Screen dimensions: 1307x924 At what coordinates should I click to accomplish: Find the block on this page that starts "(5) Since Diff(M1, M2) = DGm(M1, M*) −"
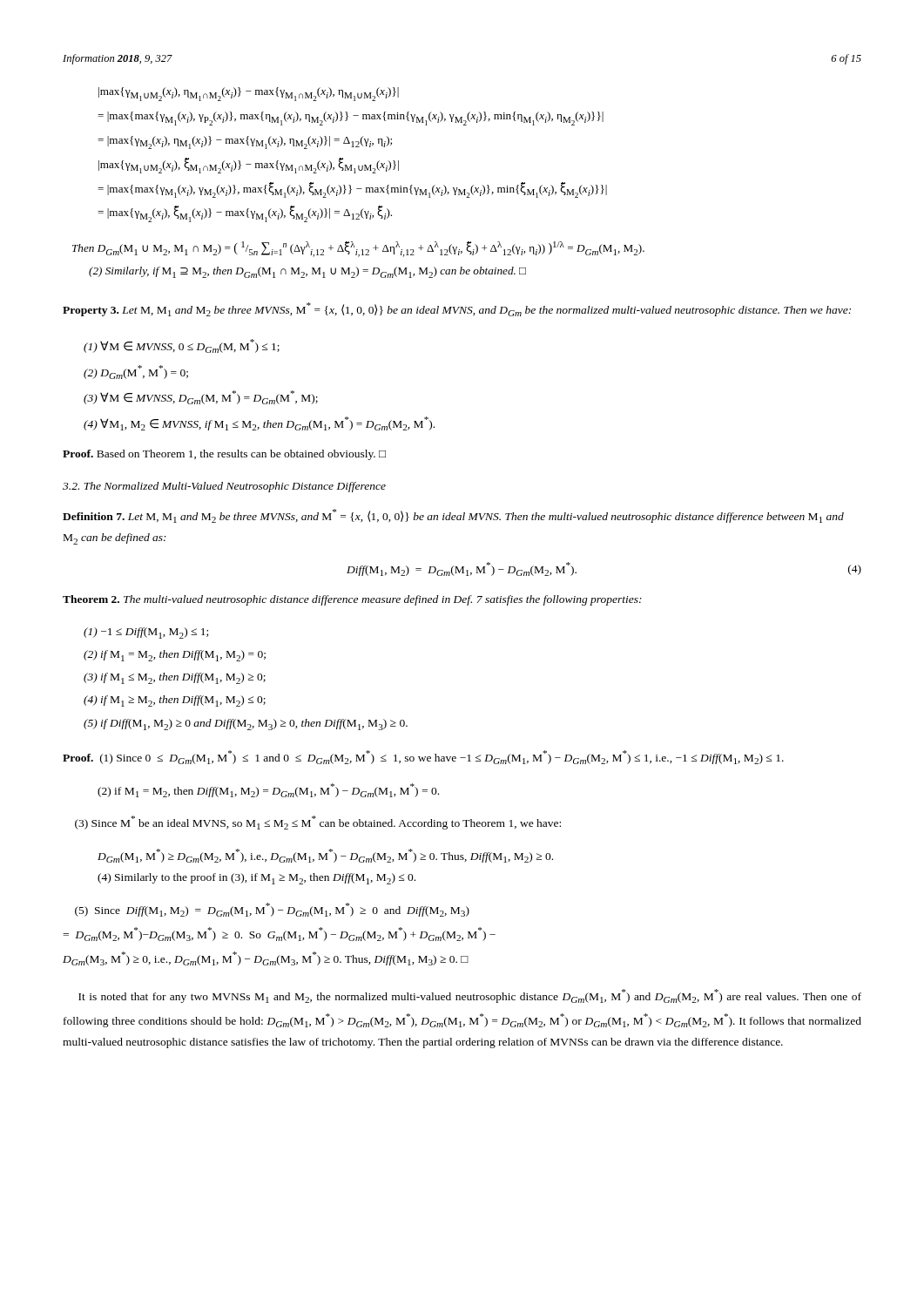pos(279,934)
